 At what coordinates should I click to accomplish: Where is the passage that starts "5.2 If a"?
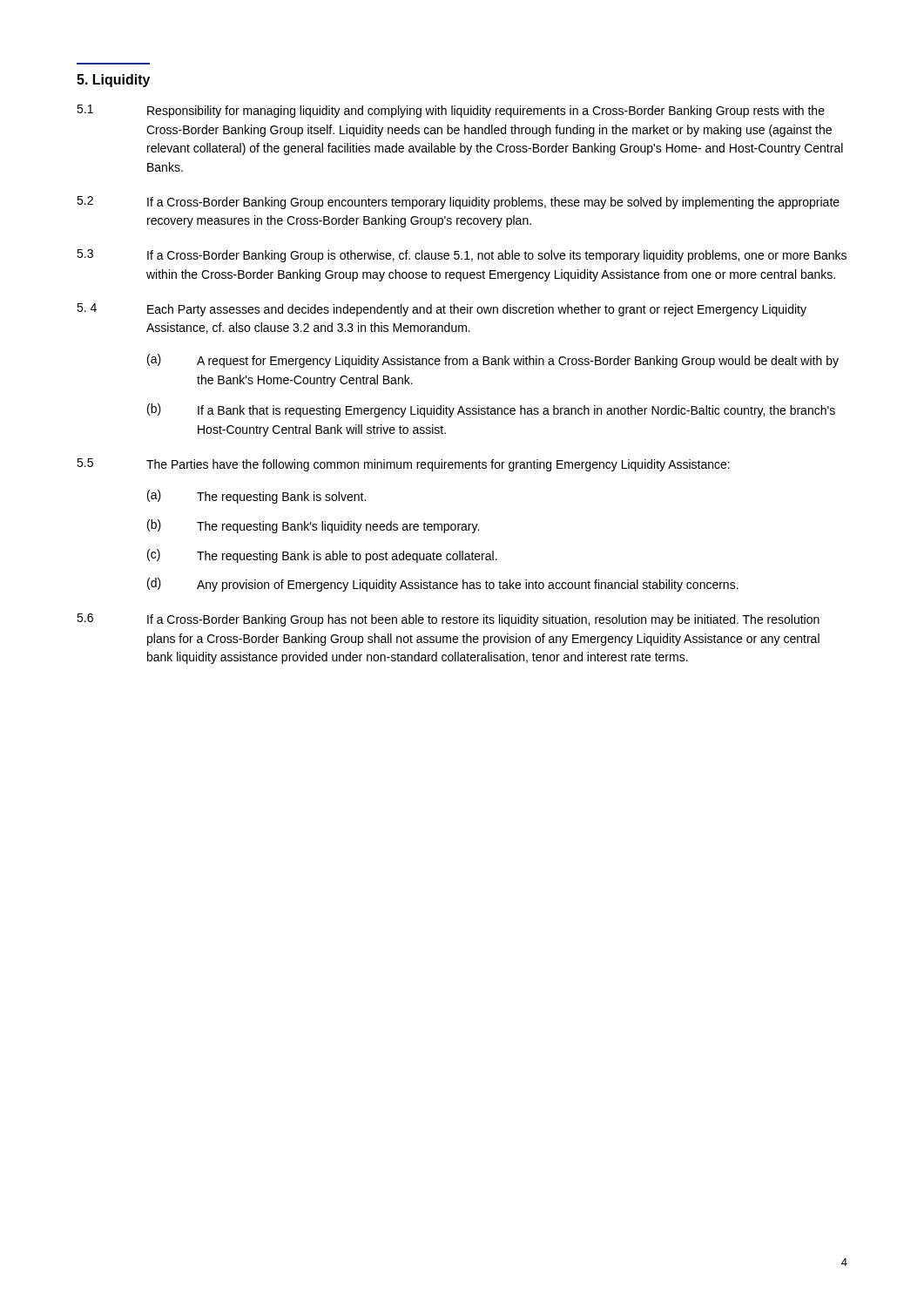462,212
